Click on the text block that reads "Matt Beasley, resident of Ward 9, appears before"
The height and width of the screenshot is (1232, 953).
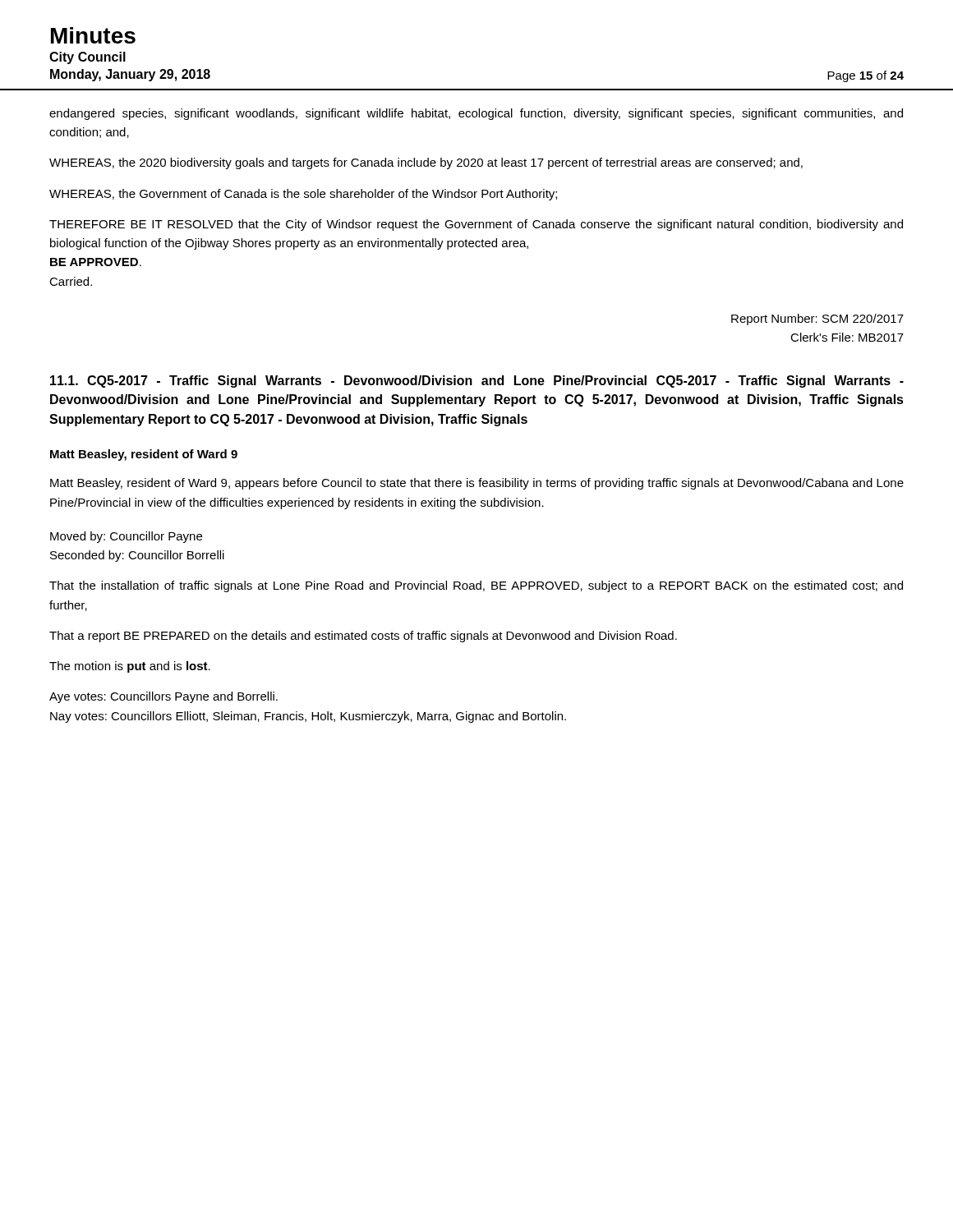coord(476,492)
